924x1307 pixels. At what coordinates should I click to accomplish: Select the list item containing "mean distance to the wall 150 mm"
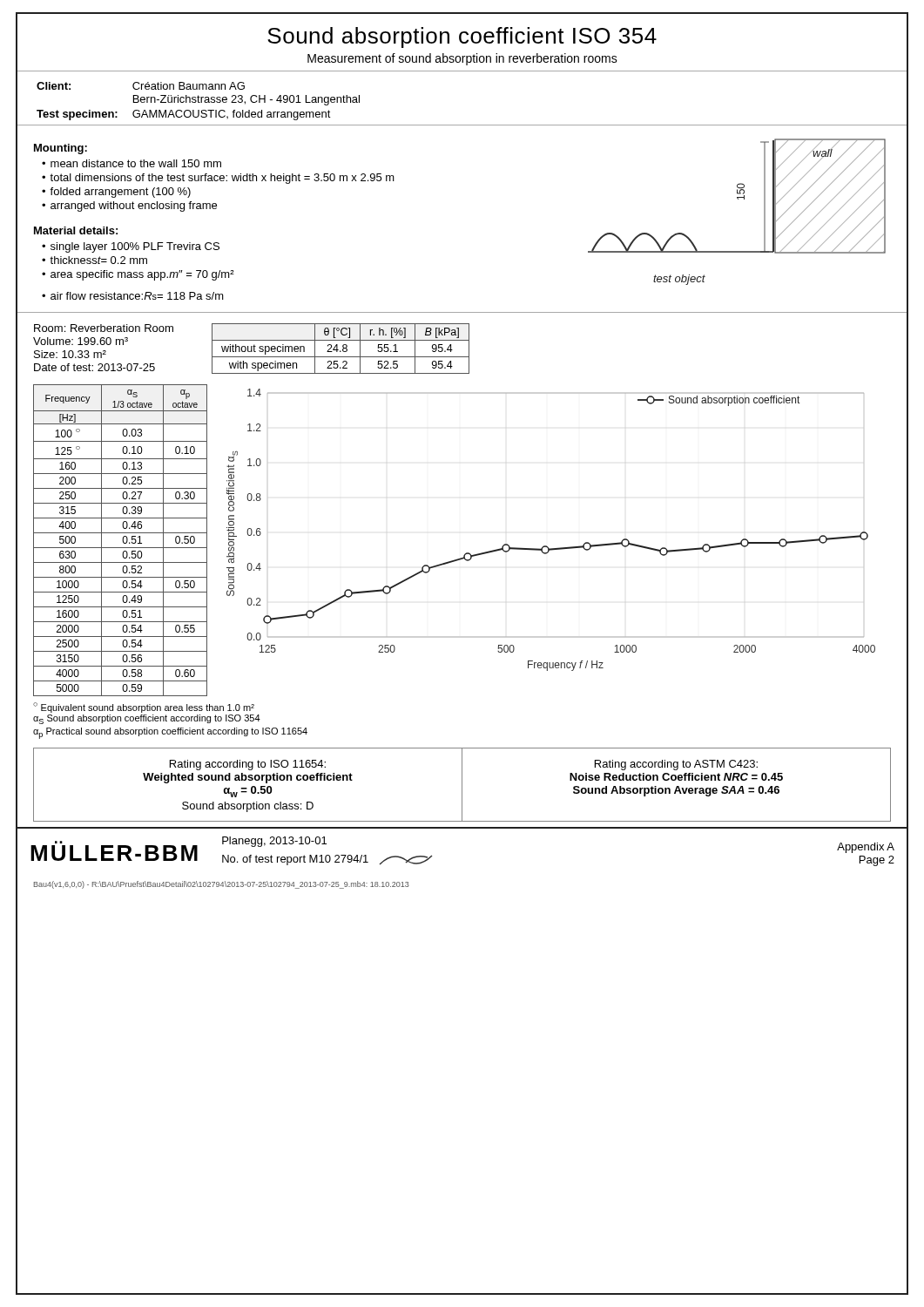[136, 163]
